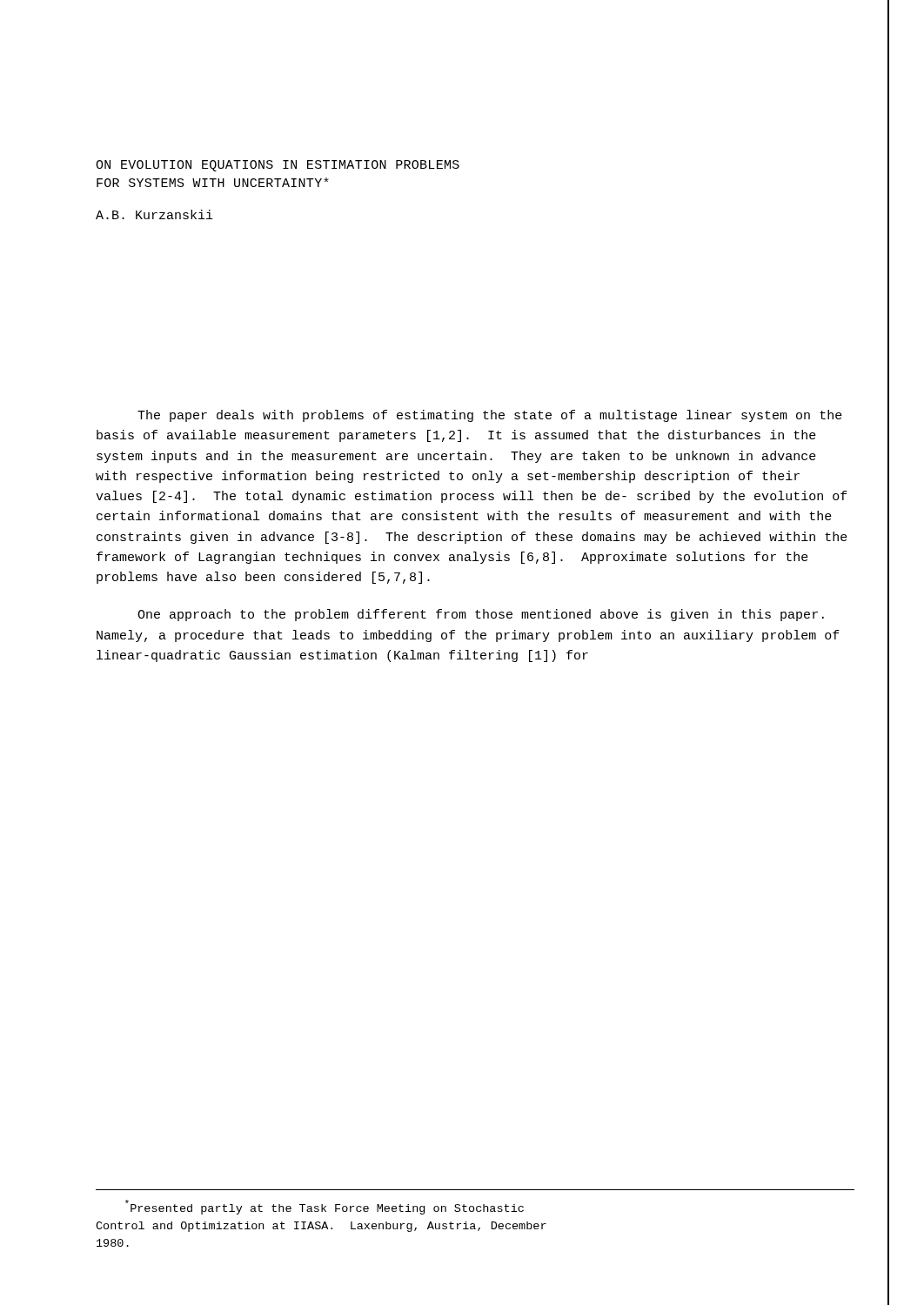Select the region starting "One approach to the problem different"

tap(468, 636)
